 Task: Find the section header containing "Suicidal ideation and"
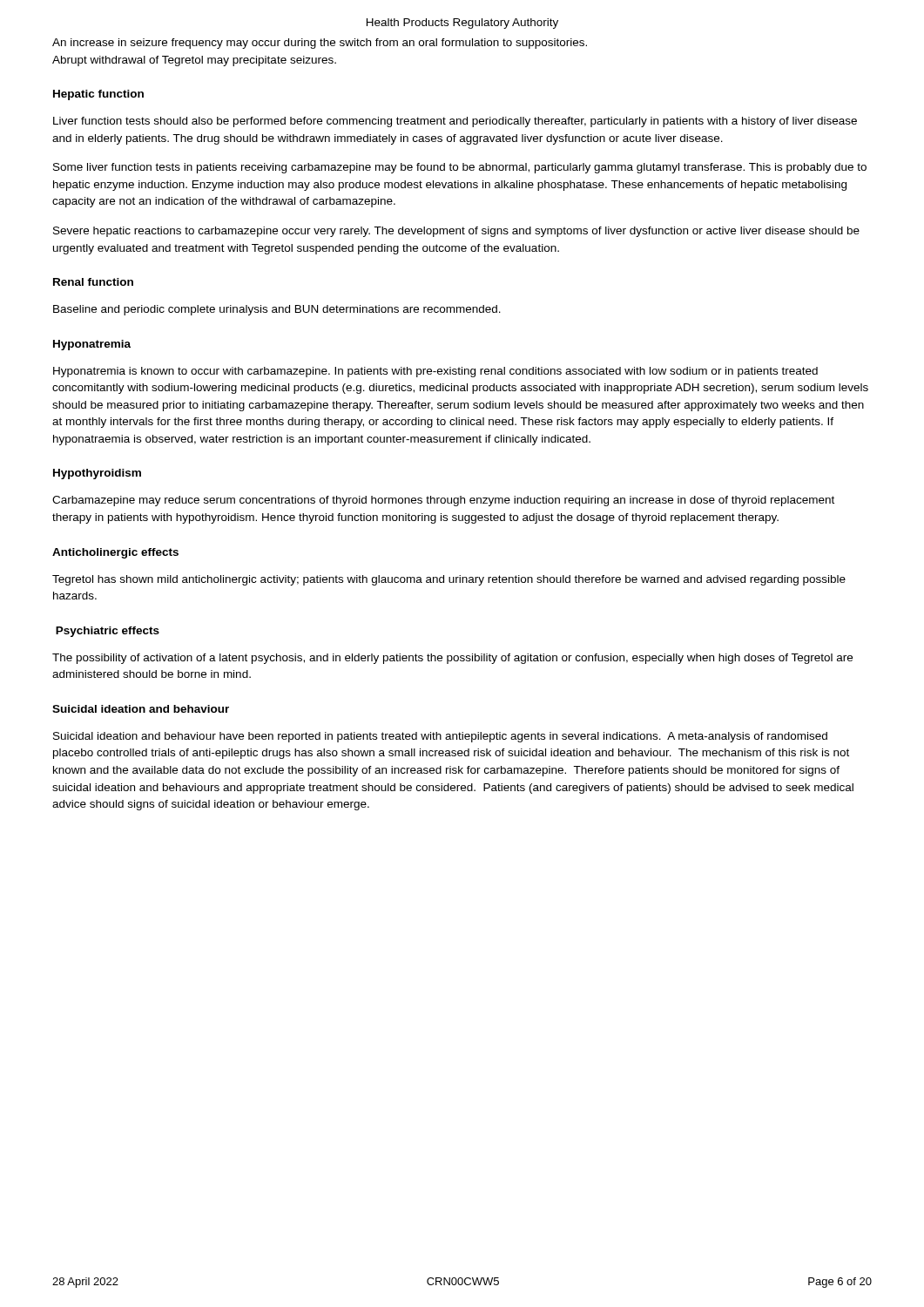(141, 709)
